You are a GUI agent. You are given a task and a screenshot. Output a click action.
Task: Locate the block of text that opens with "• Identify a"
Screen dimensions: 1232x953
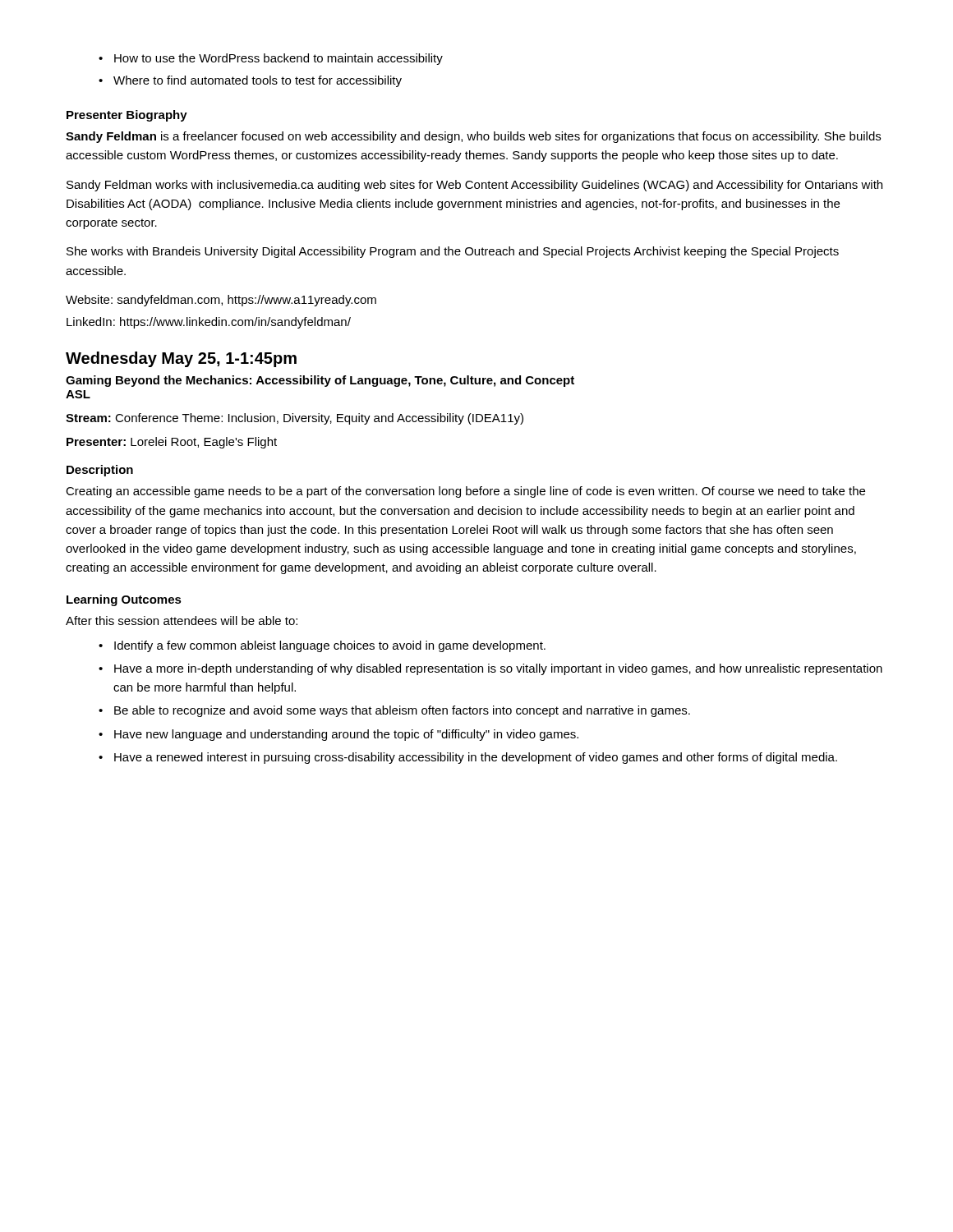coord(493,646)
